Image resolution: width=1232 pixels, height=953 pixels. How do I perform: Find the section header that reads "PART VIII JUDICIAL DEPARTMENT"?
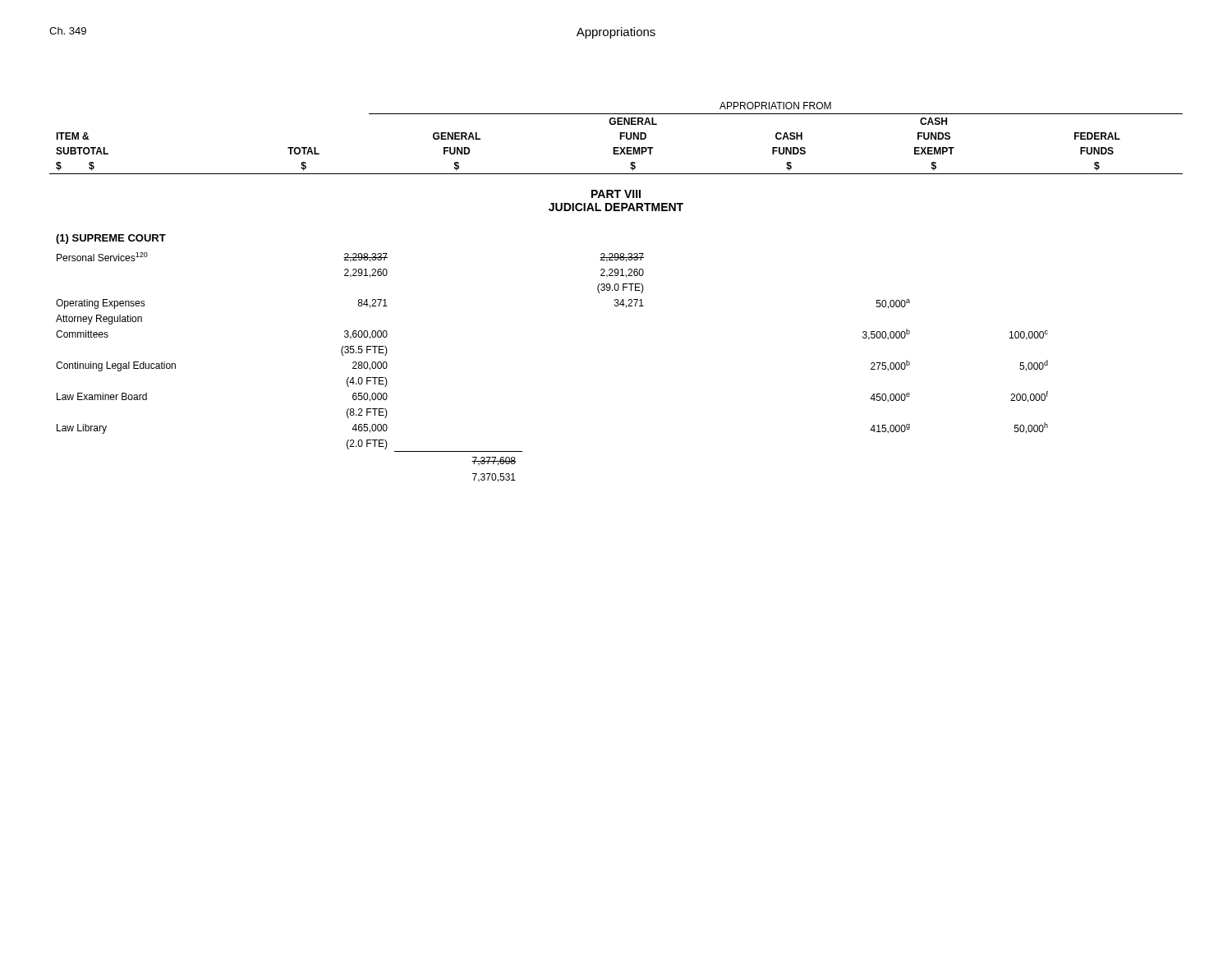pos(616,200)
